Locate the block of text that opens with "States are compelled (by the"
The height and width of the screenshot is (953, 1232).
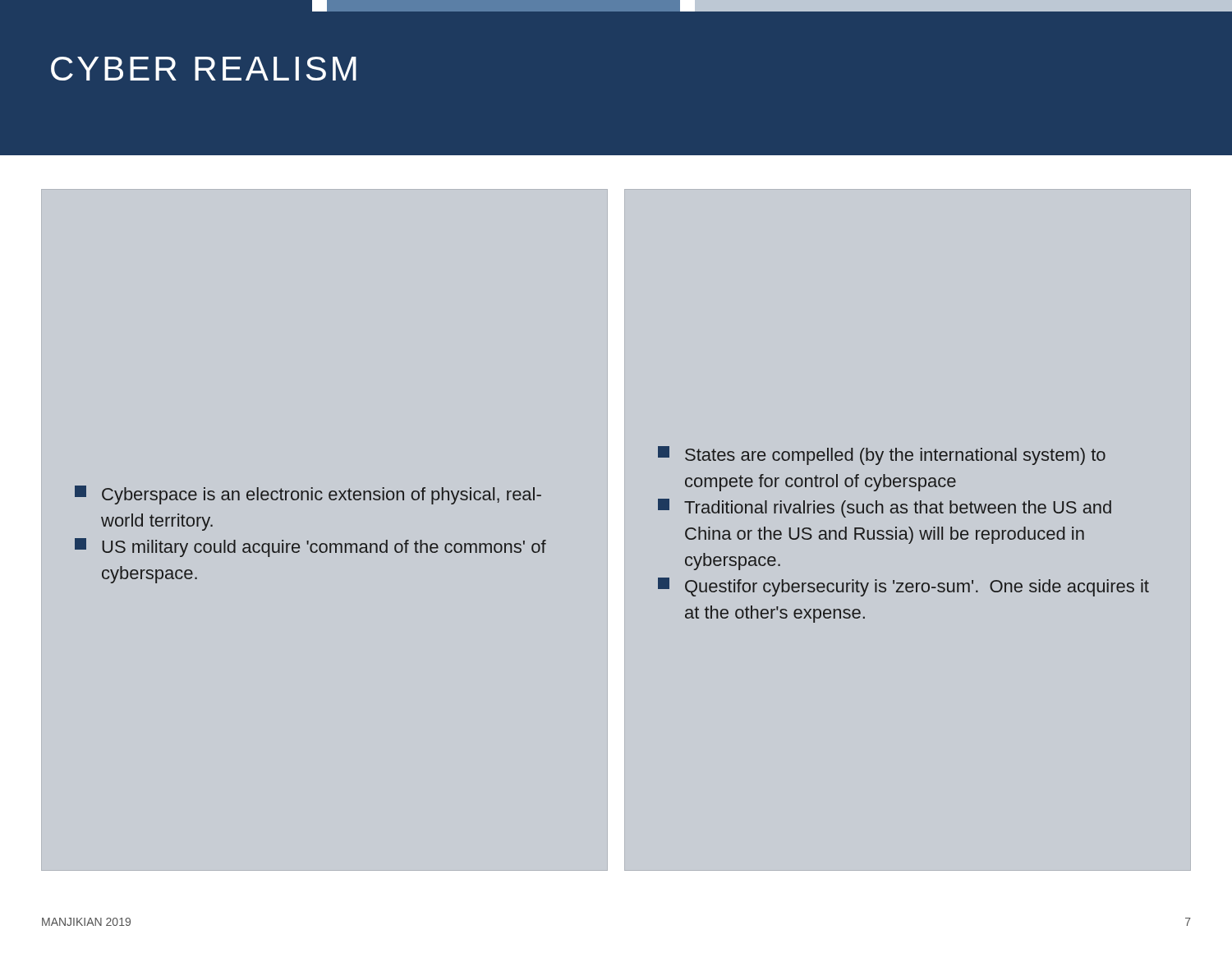point(908,468)
